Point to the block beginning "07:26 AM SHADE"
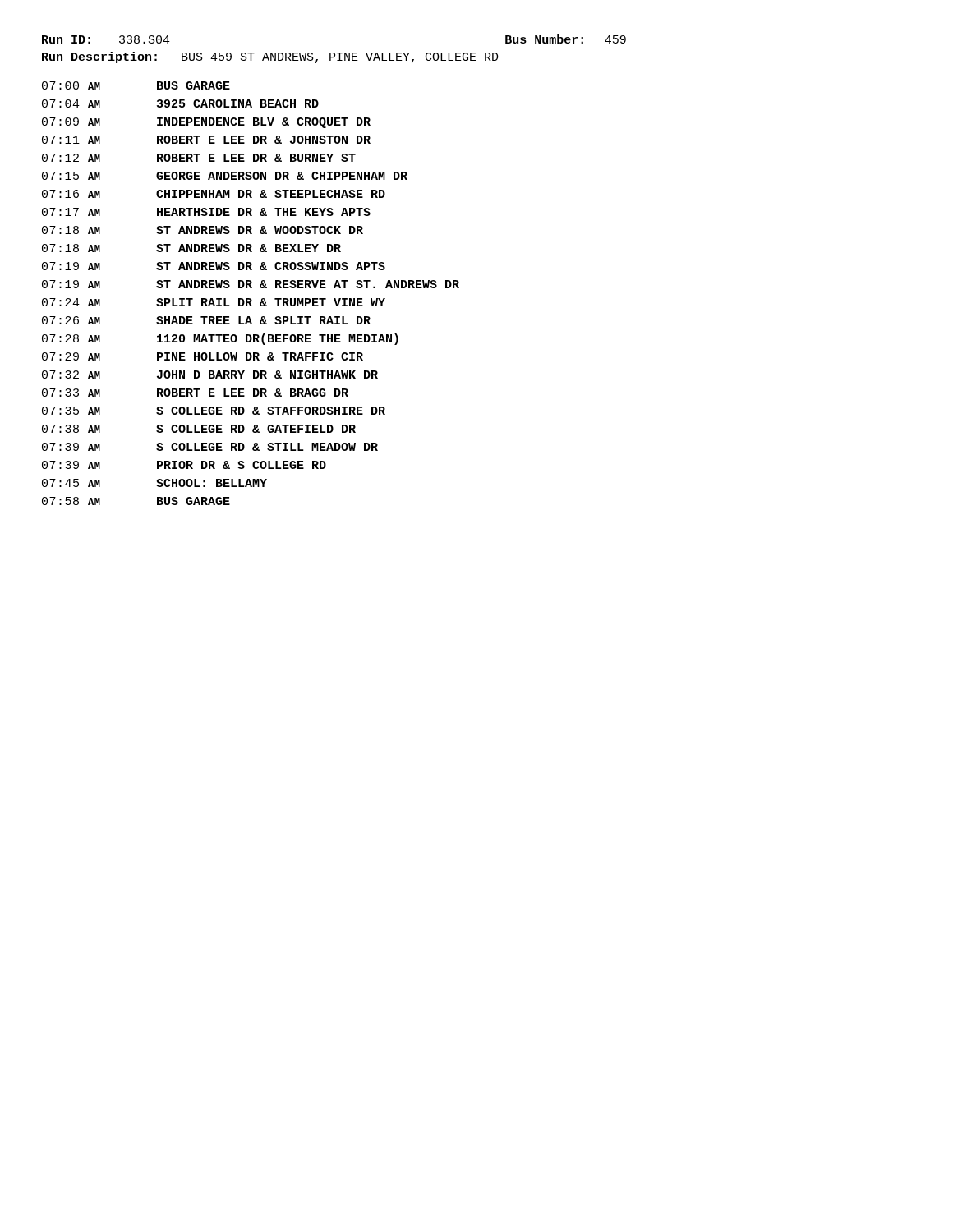953x1232 pixels. point(206,322)
